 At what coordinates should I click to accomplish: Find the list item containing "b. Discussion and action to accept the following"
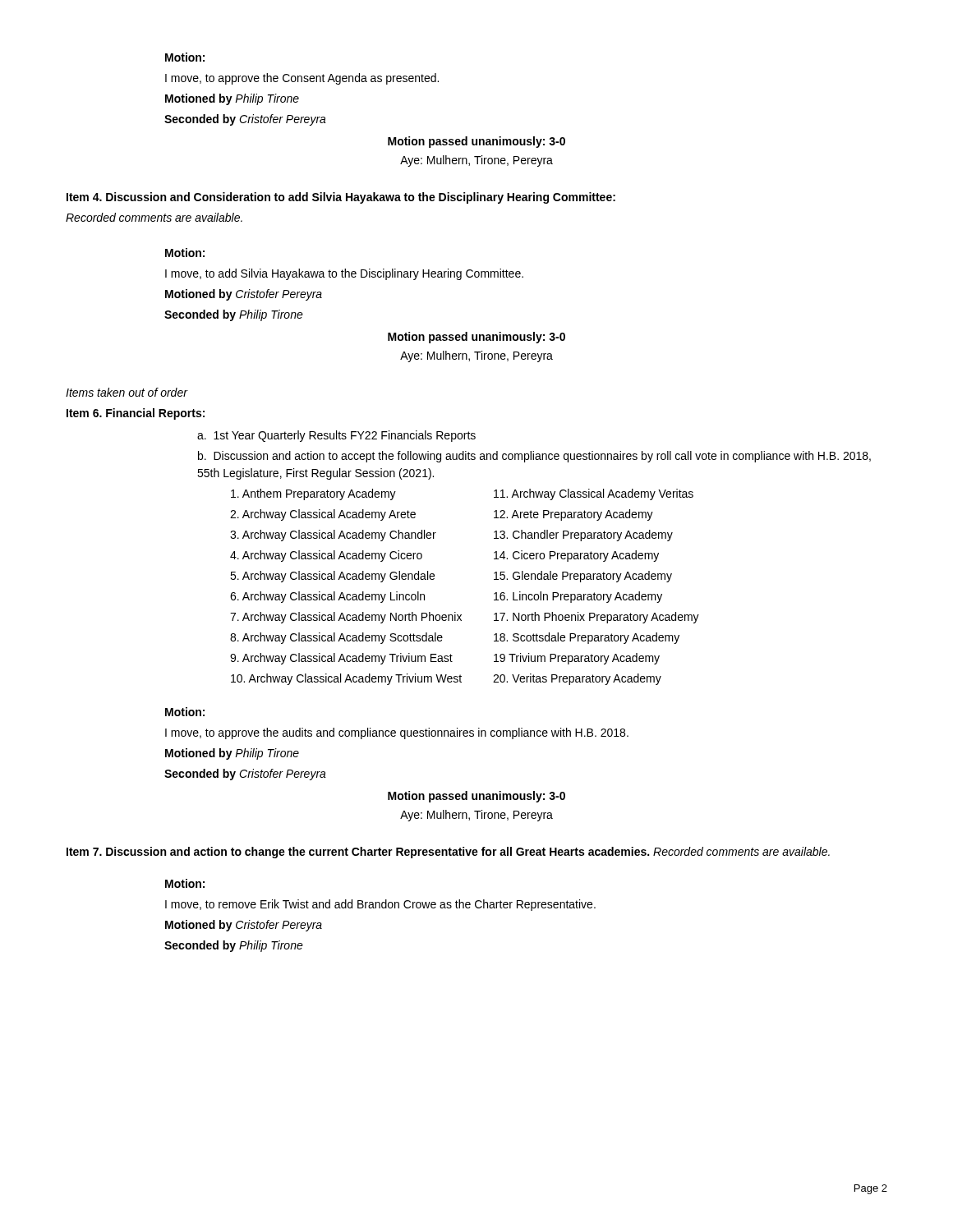tap(542, 465)
